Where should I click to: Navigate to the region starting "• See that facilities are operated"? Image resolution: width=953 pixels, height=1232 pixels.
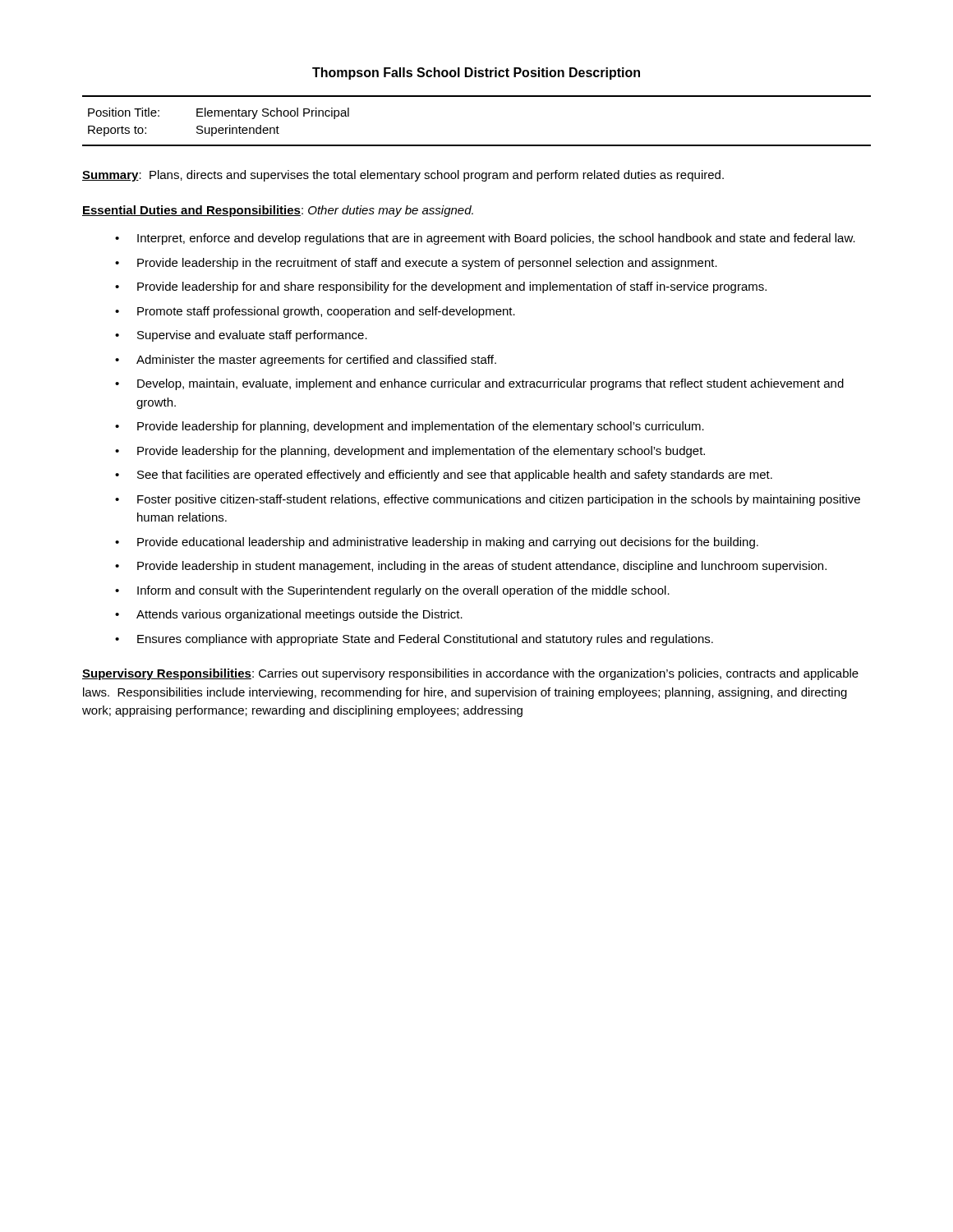(x=493, y=475)
